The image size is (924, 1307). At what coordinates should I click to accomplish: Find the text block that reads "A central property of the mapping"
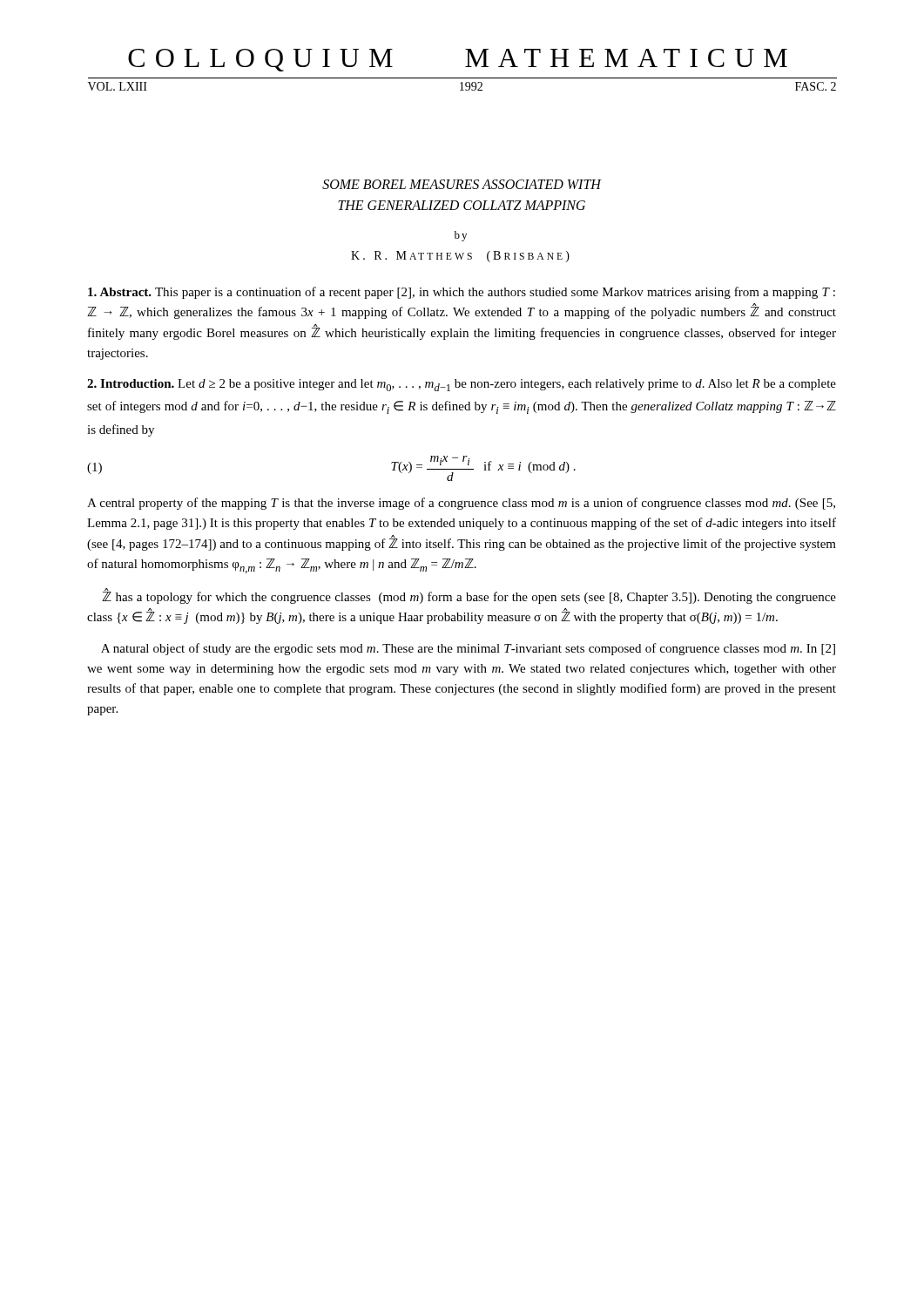[462, 535]
